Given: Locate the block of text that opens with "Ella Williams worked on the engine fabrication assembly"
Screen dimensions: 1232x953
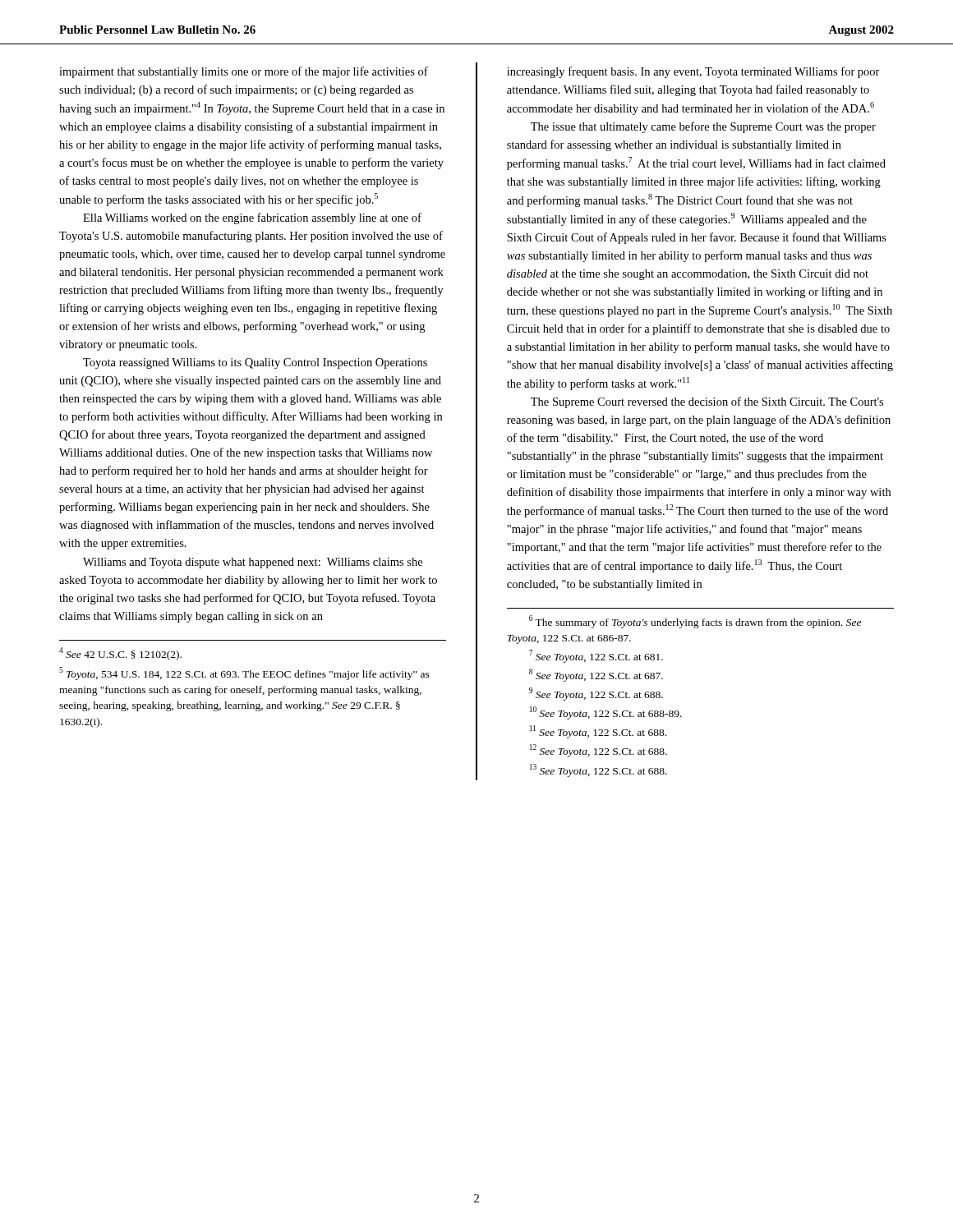Looking at the screenshot, I should (253, 281).
